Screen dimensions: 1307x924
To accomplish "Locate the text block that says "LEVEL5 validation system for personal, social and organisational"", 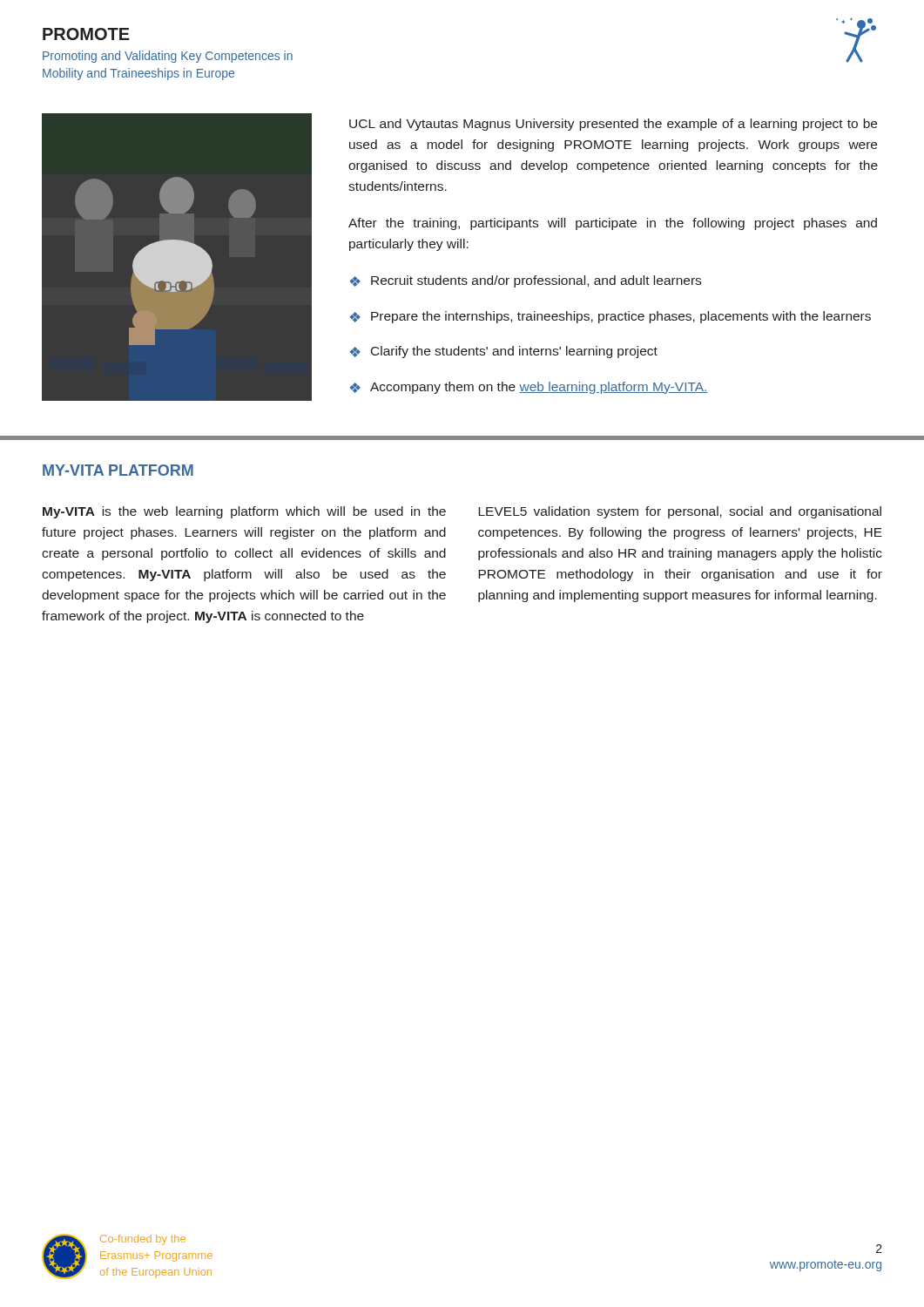I will coord(680,553).
